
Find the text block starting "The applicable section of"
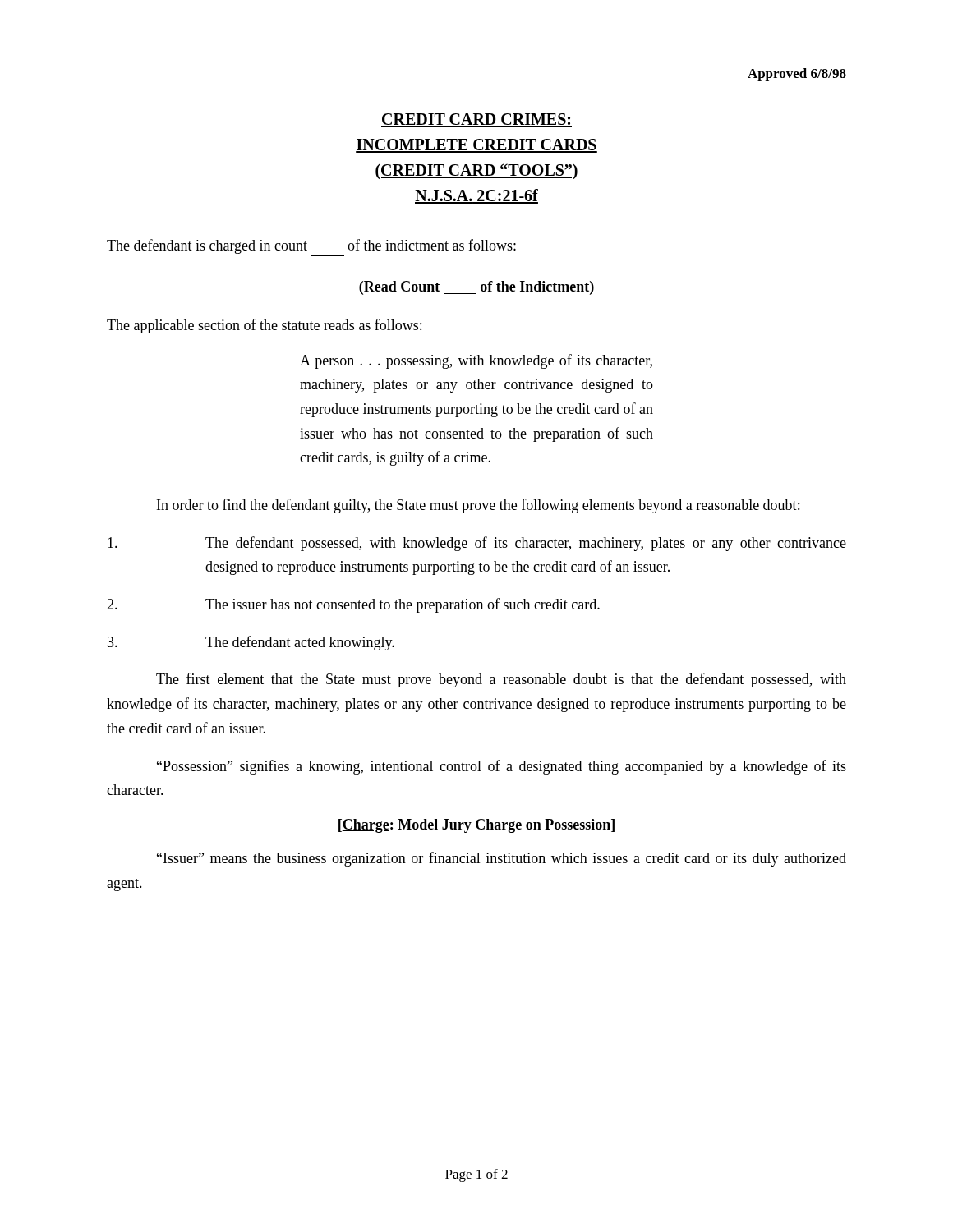[265, 325]
